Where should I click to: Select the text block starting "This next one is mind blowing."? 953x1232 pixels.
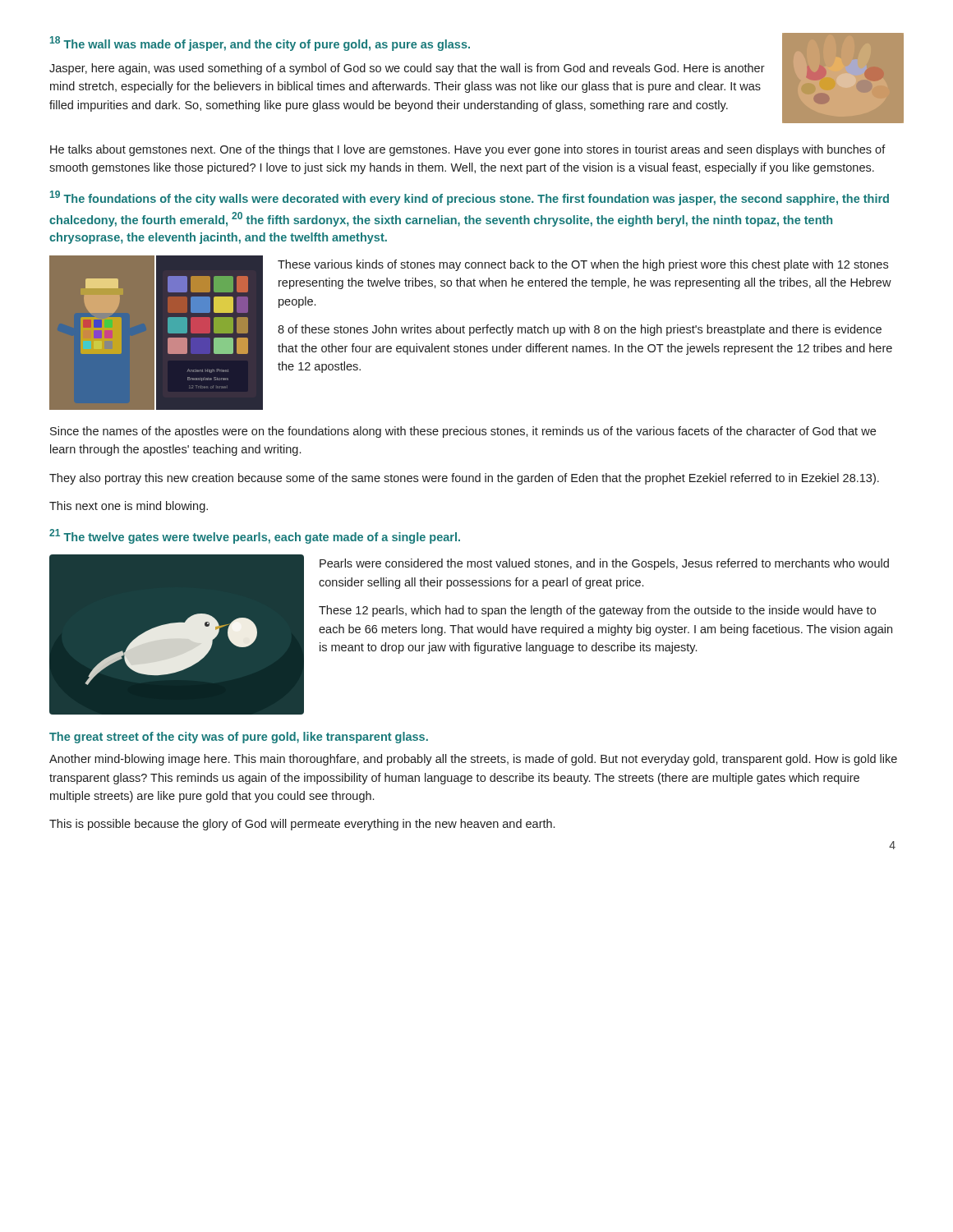(x=129, y=507)
